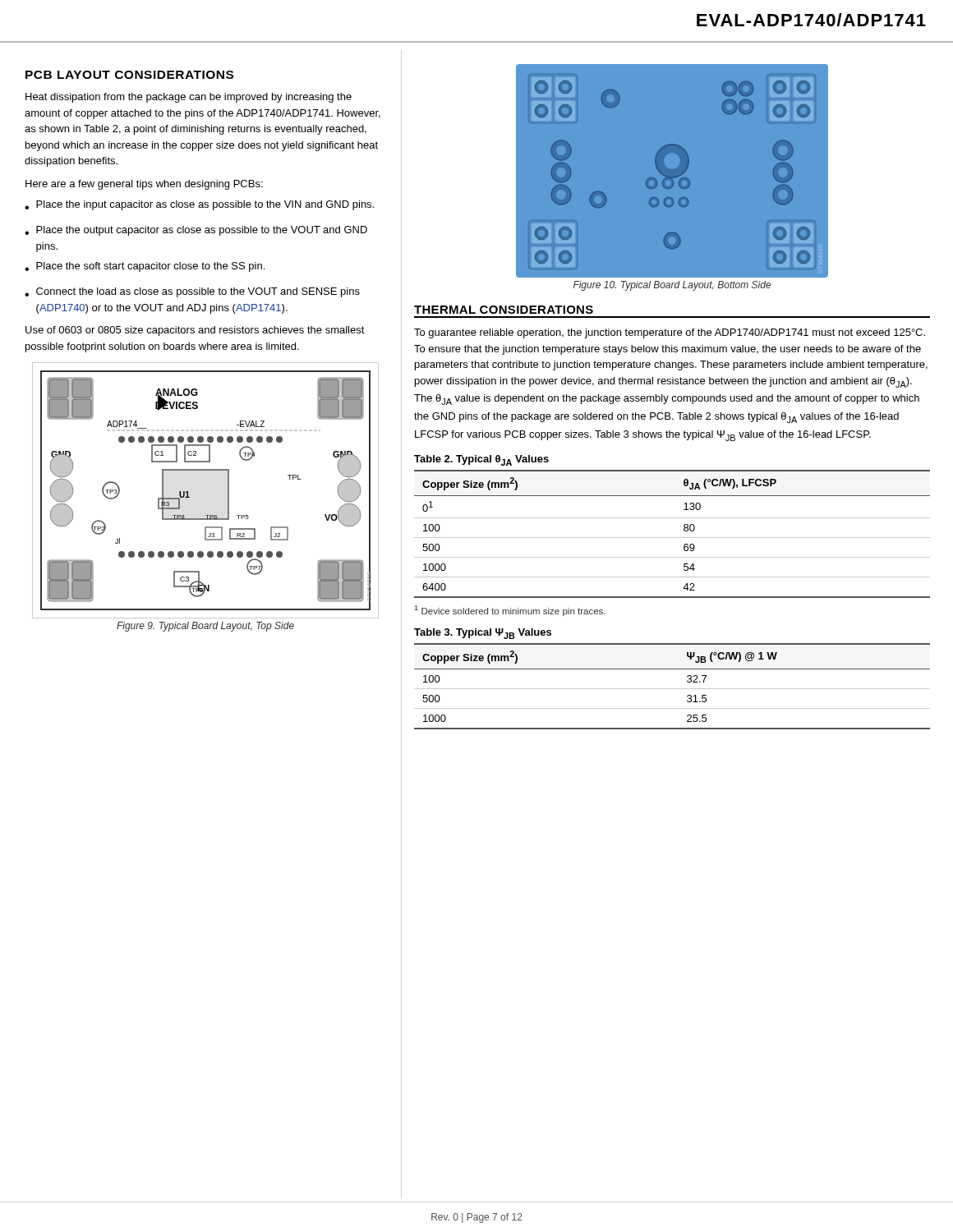The width and height of the screenshot is (953, 1232).
Task: Navigate to the block starting "1 Device soldered to minimum"
Action: coord(510,609)
